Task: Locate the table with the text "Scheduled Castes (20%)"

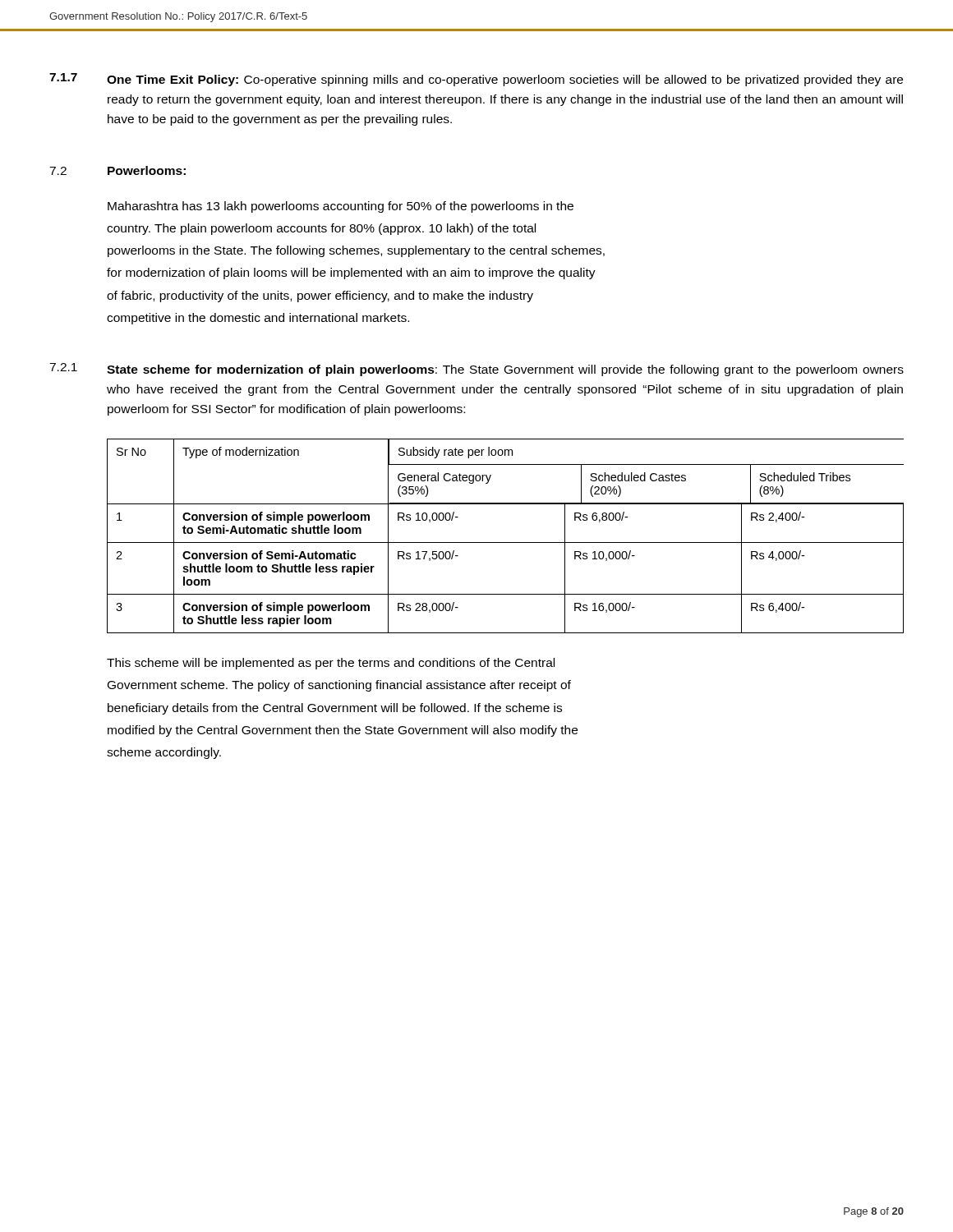Action: click(505, 536)
